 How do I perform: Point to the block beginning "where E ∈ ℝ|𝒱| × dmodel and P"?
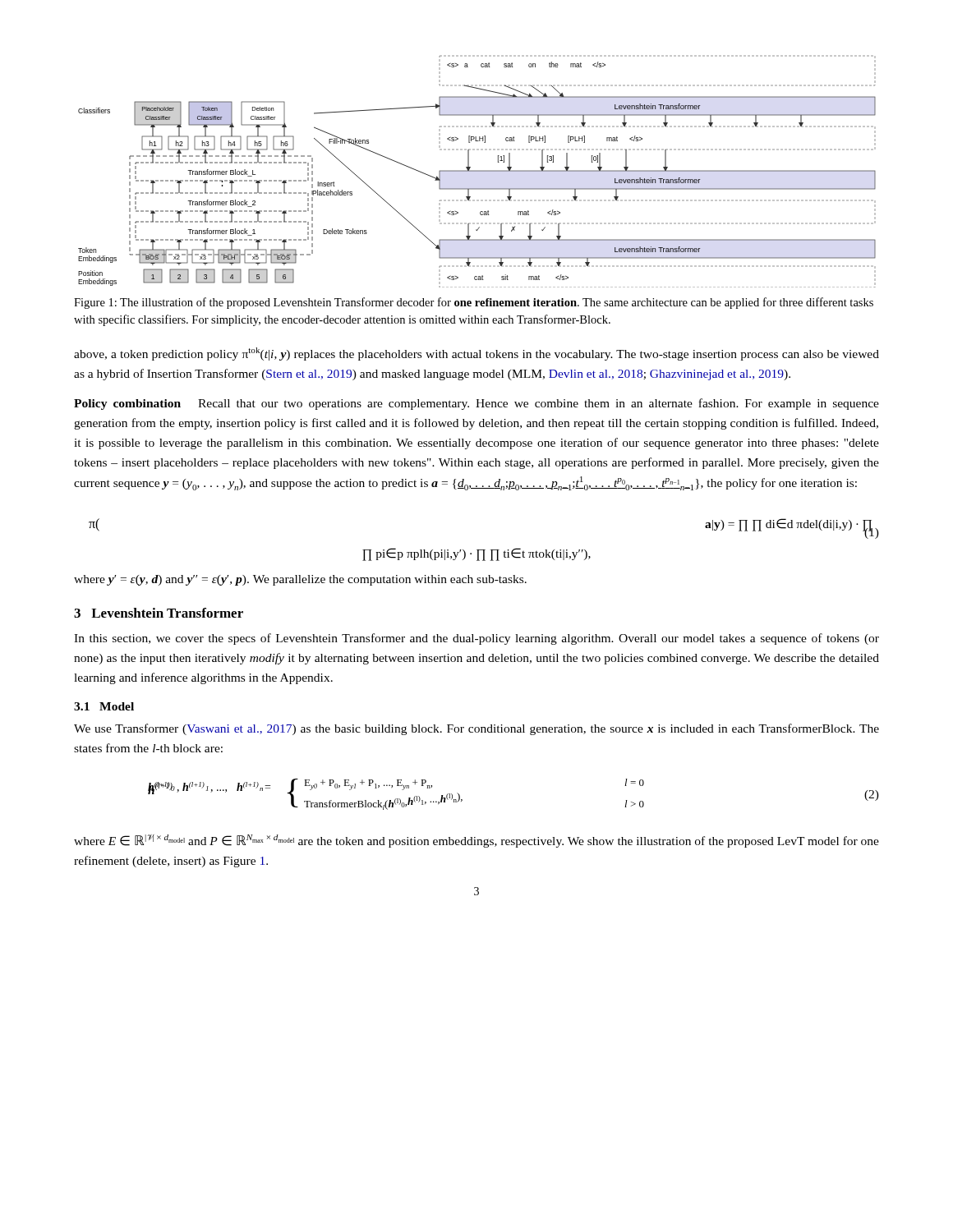[x=476, y=850]
